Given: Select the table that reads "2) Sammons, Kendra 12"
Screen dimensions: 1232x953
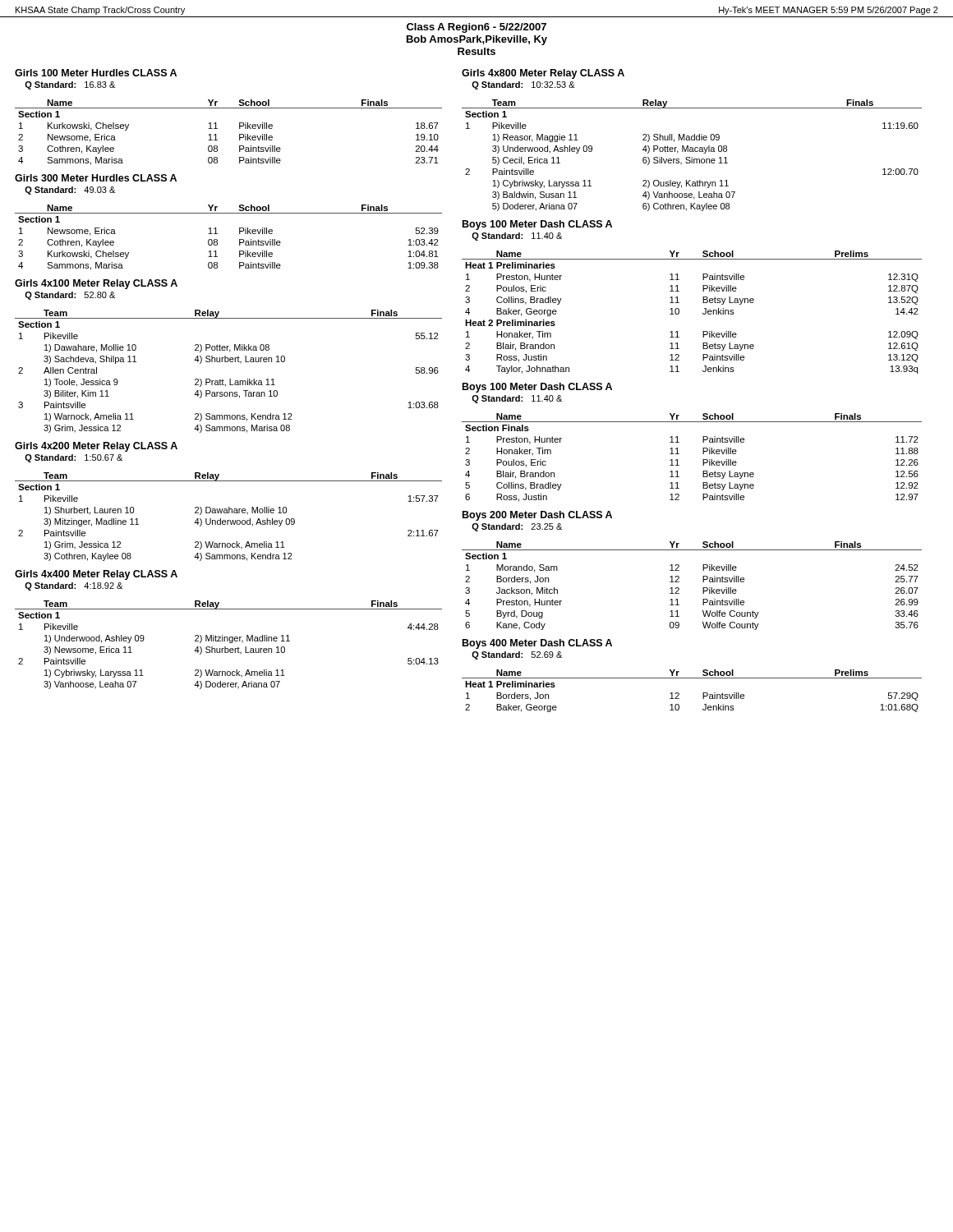Looking at the screenshot, I should point(228,371).
